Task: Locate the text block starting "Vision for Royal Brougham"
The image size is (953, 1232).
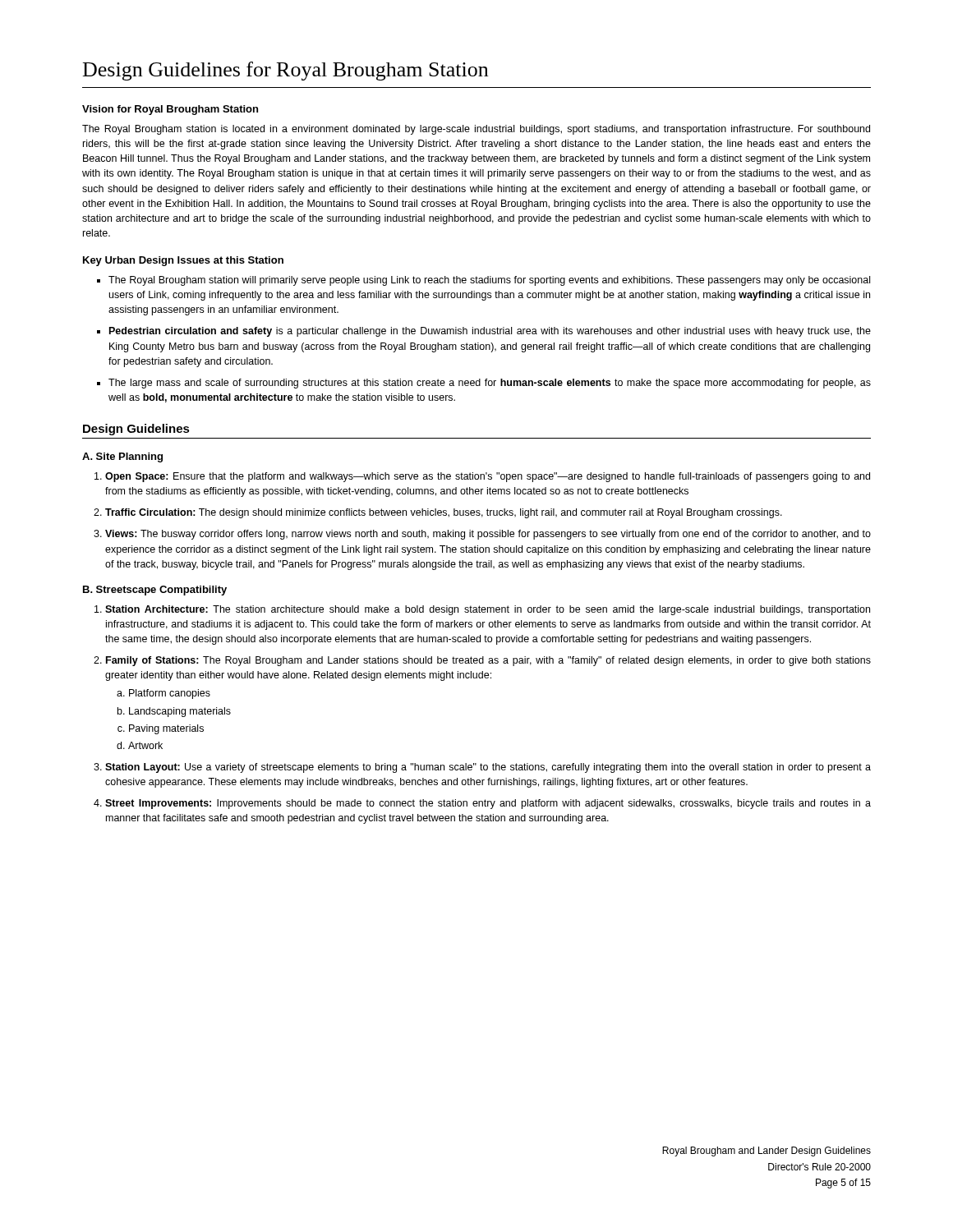Action: click(x=170, y=110)
